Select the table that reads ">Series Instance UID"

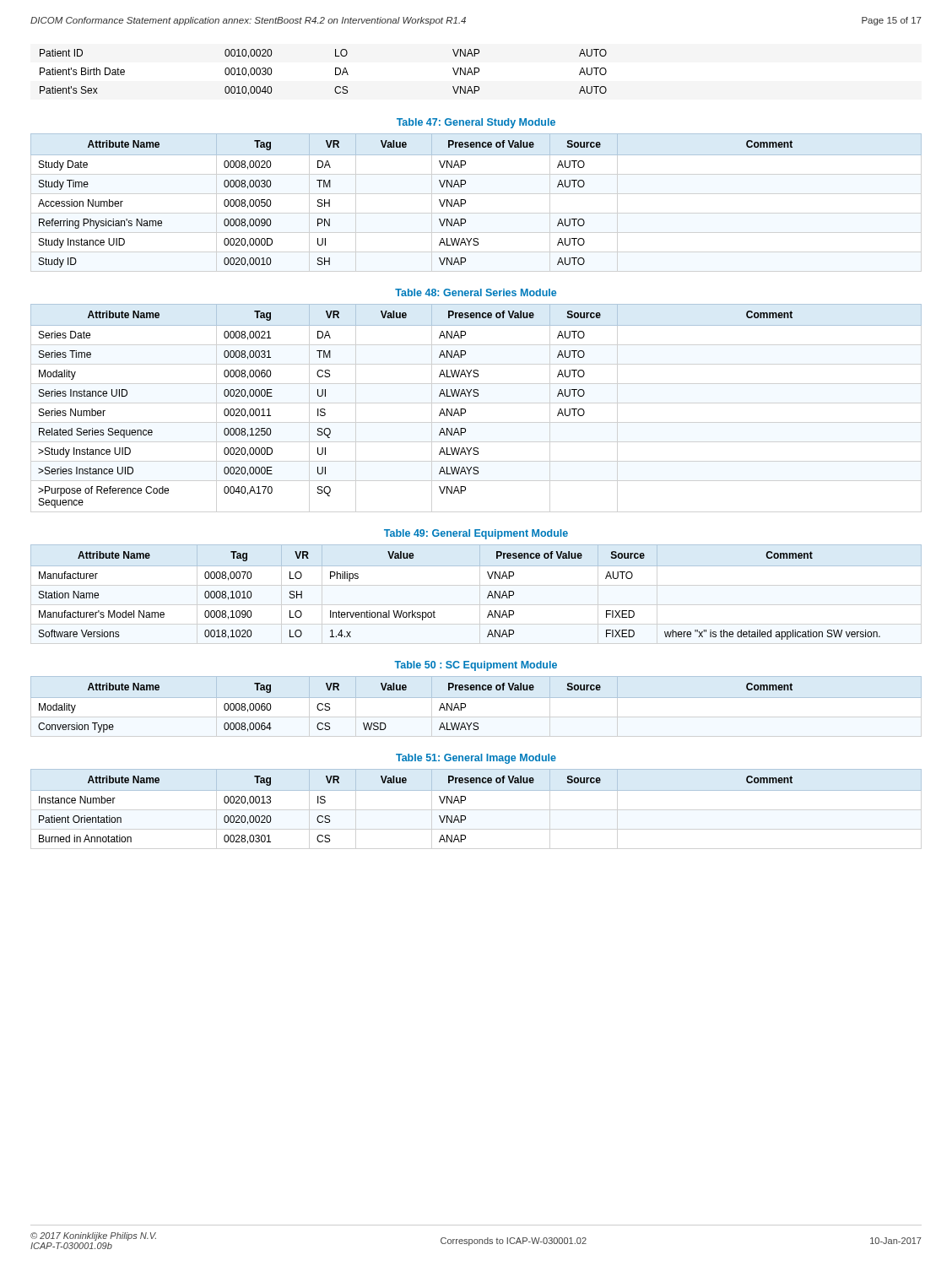tap(476, 408)
